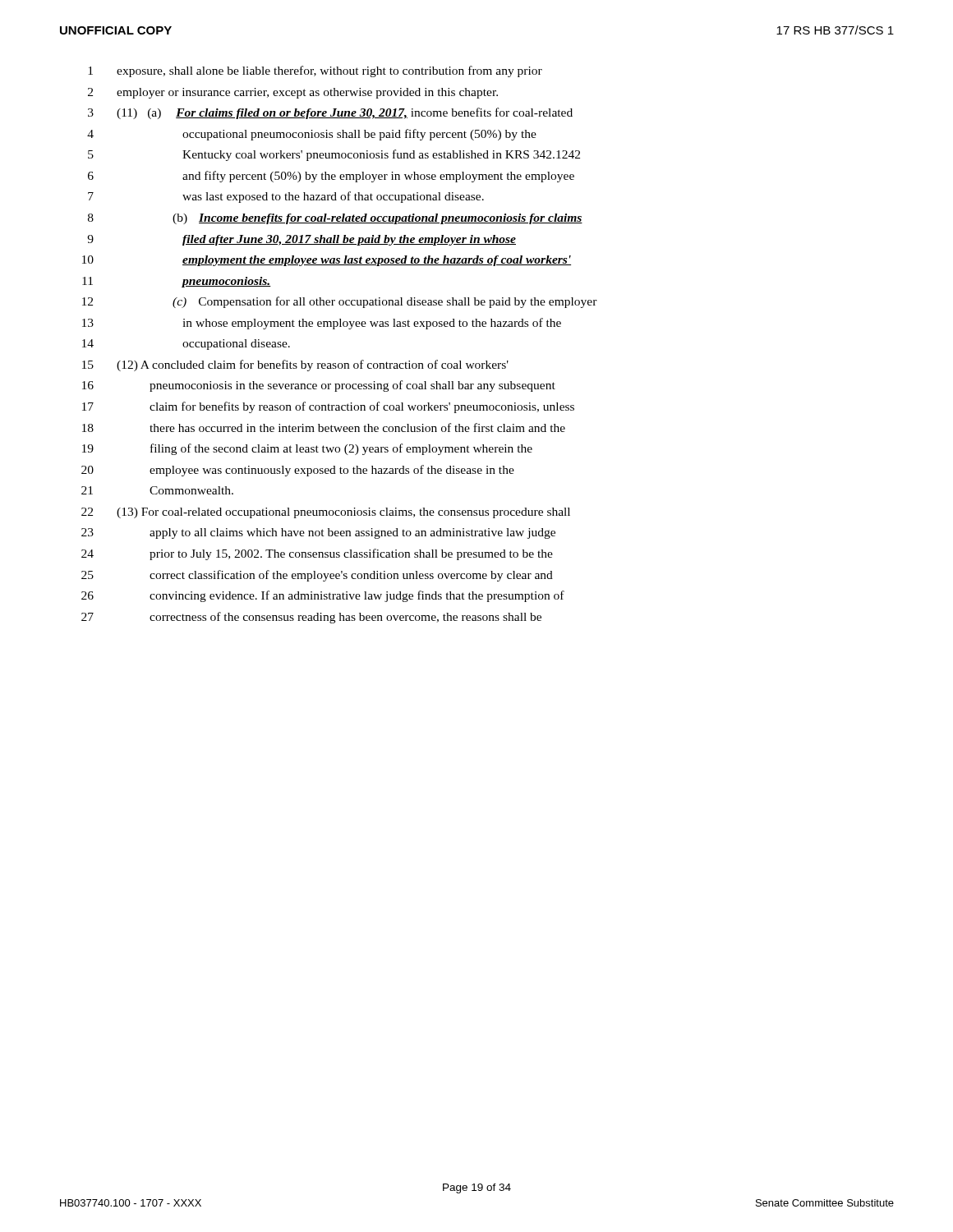Select the text block starting "3 (11) (a) For claims filed on"

(x=476, y=112)
